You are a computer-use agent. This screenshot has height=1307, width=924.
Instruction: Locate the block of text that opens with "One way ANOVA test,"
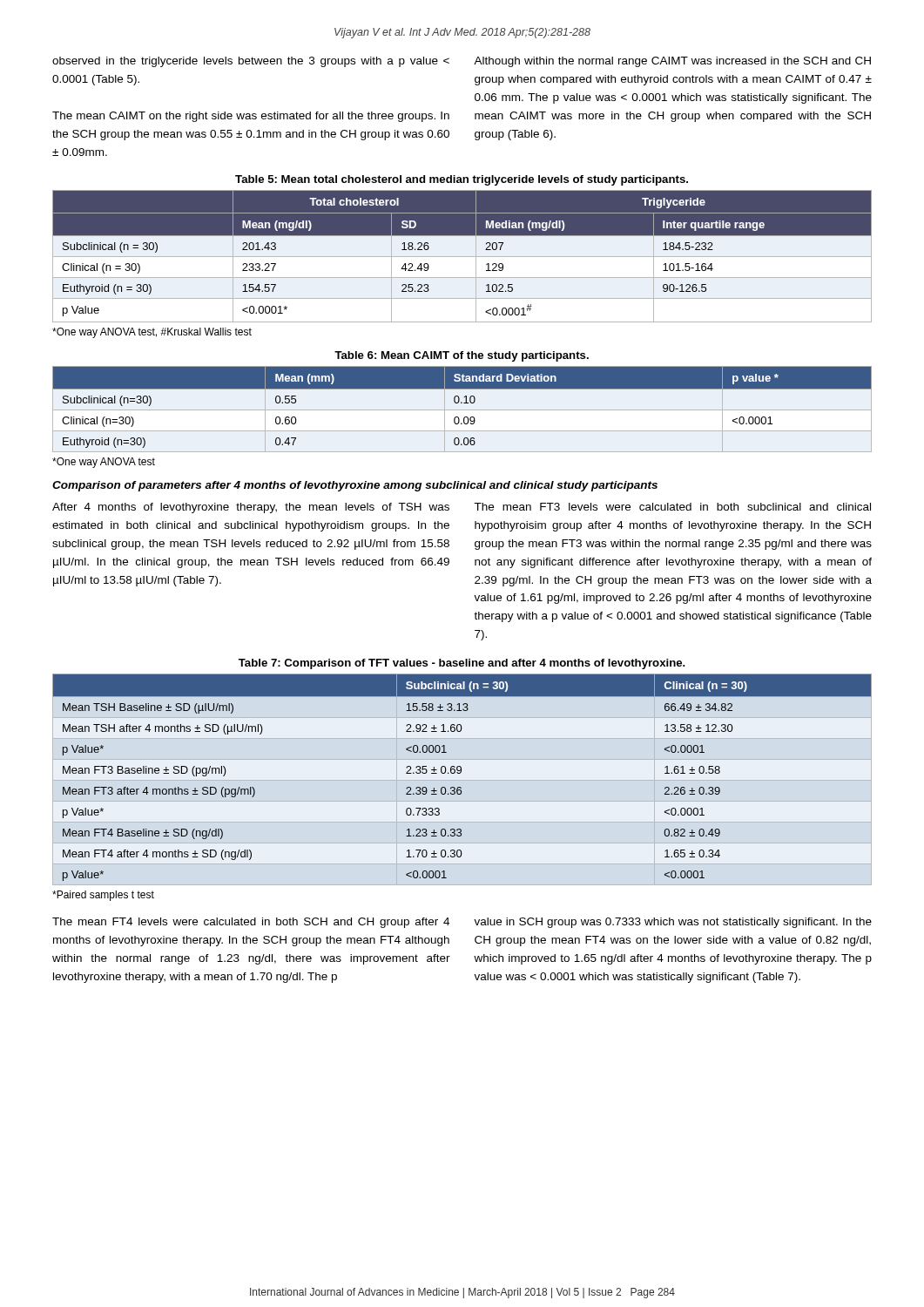tap(152, 332)
